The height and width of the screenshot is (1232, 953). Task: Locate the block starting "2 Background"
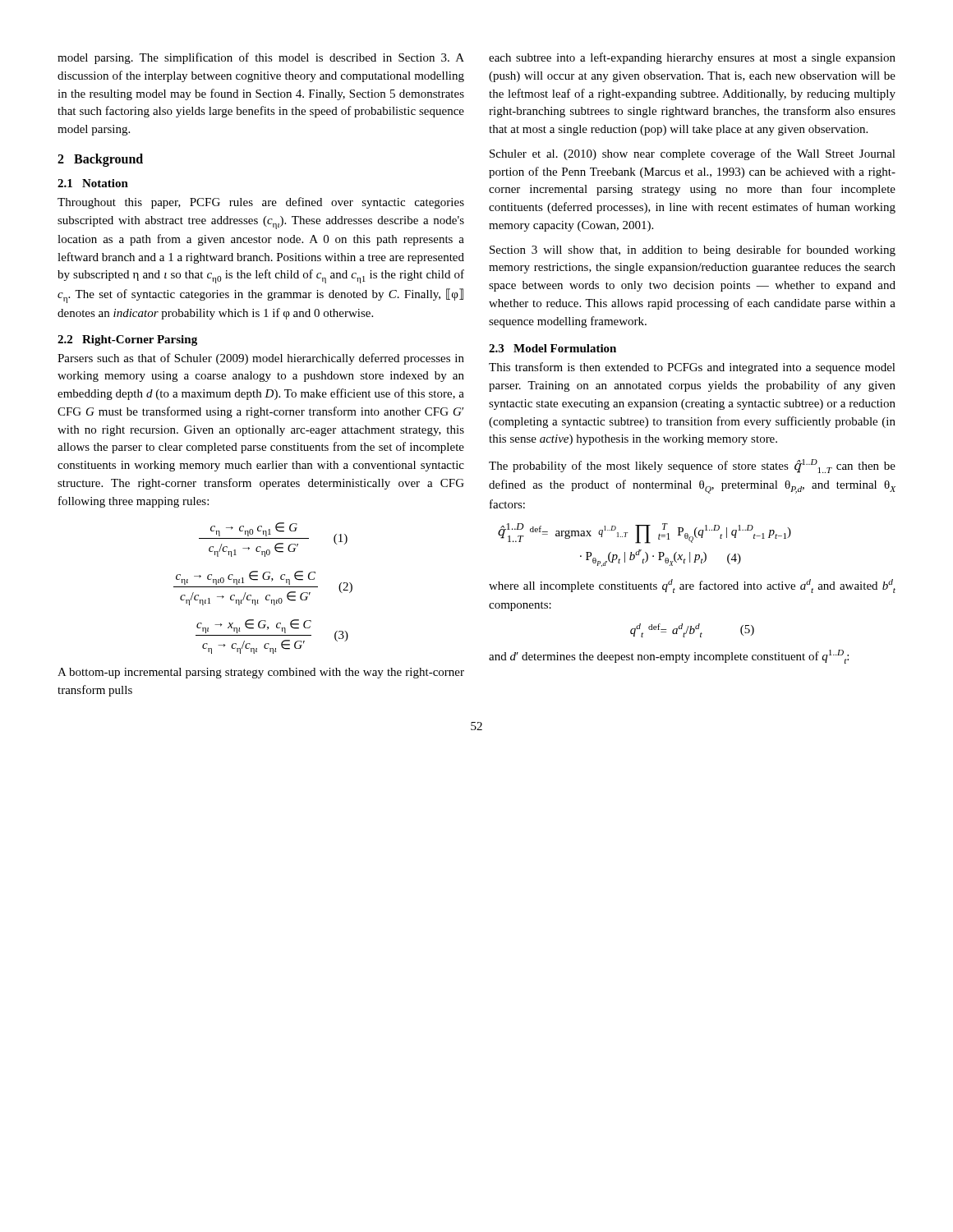coord(100,159)
